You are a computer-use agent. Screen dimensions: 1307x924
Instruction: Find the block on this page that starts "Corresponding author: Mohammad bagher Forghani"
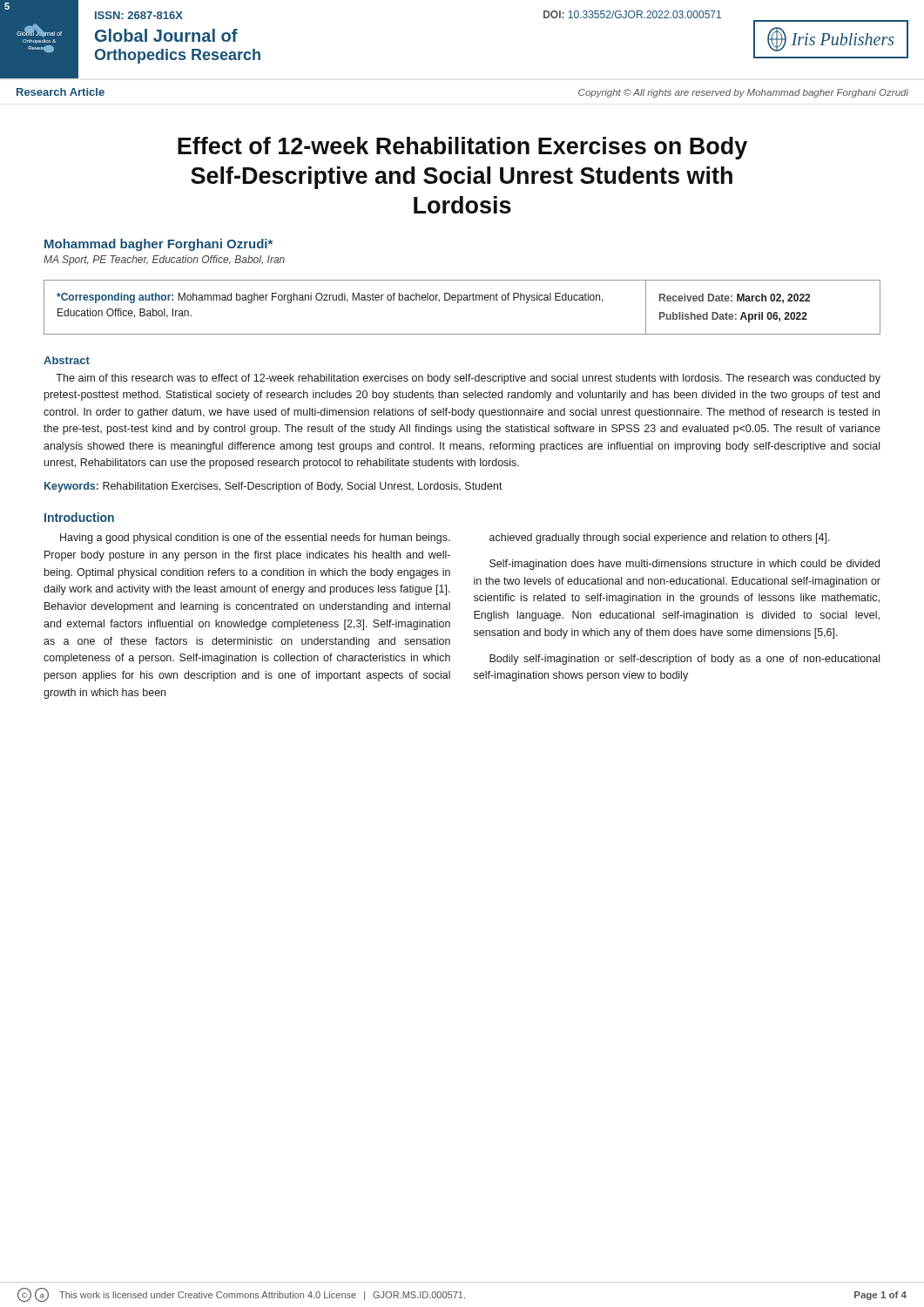pos(462,307)
